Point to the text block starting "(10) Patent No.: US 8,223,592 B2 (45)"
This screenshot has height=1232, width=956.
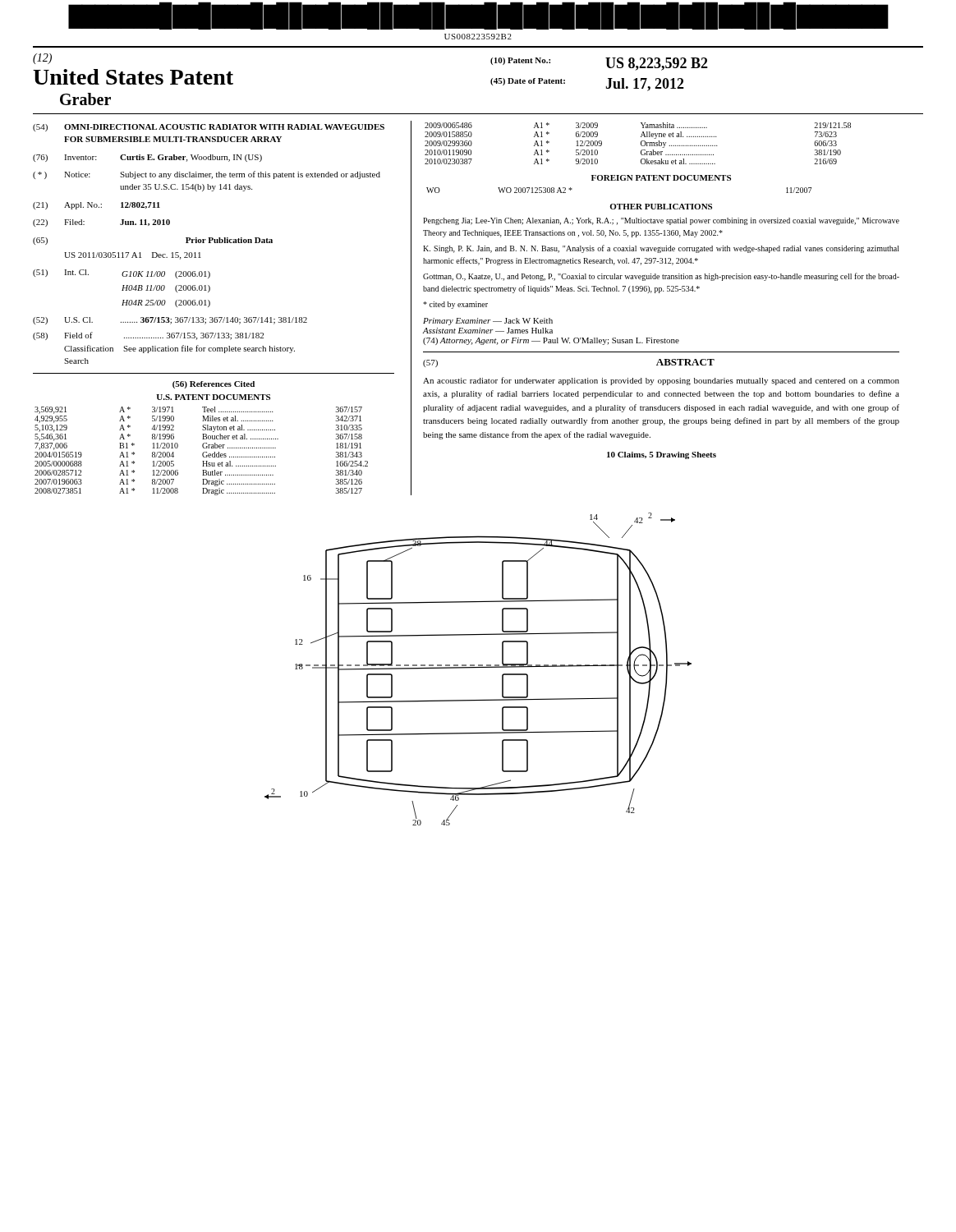point(707,74)
